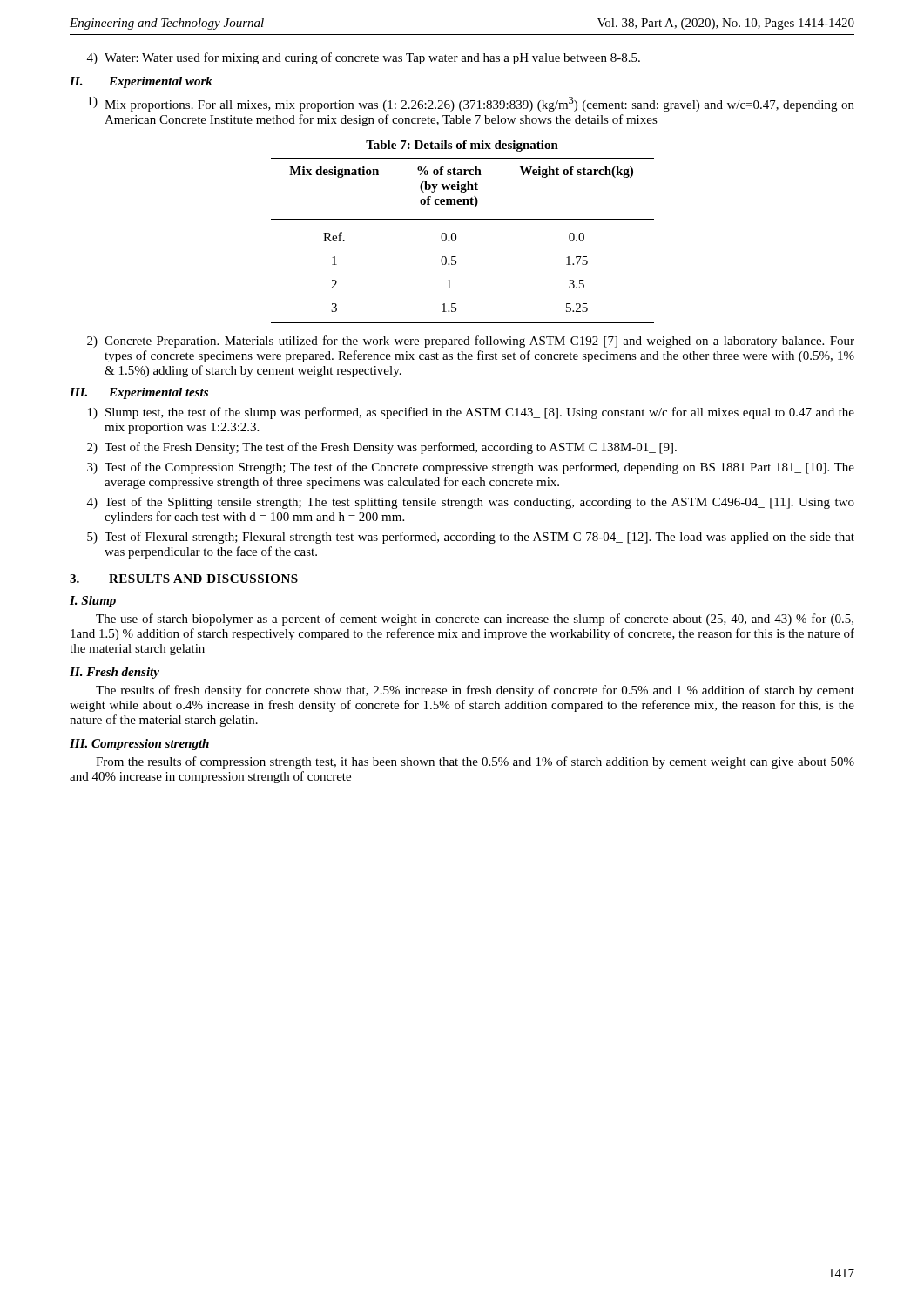Navigate to the text block starting "4) Water: Water used for"
This screenshot has height=1307, width=924.
pos(462,58)
